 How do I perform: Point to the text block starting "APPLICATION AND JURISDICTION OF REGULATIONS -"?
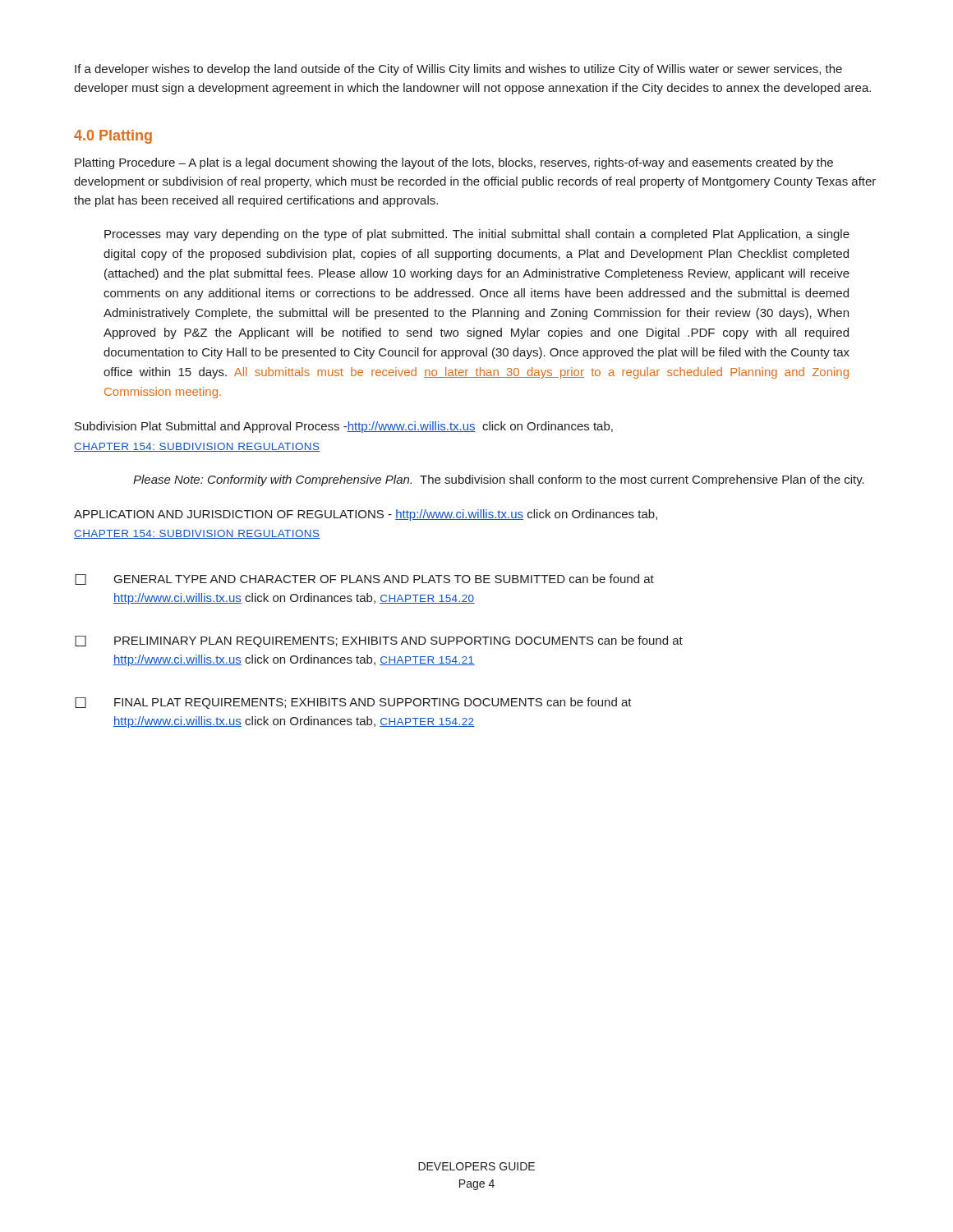coord(366,523)
